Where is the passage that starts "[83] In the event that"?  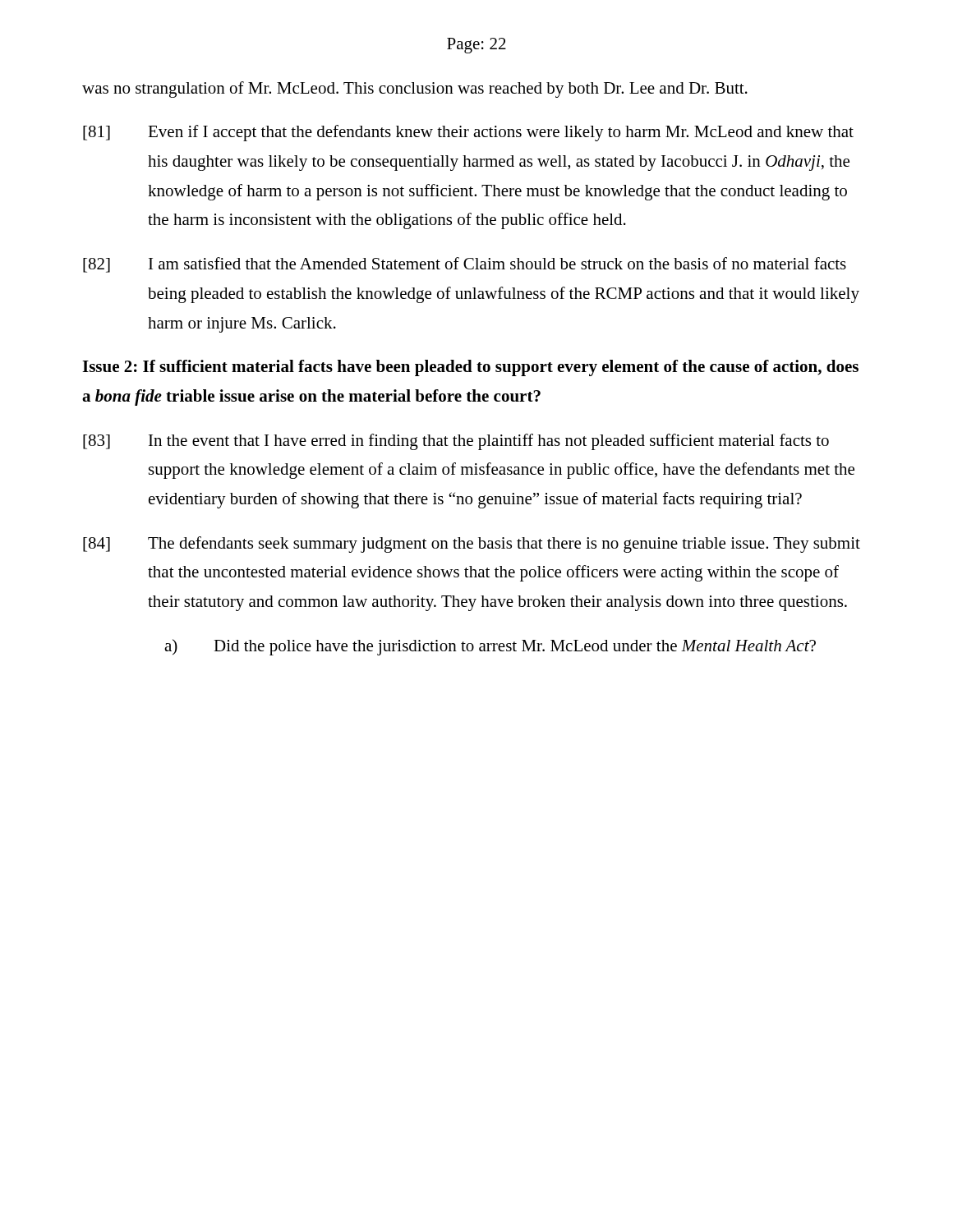click(x=476, y=470)
